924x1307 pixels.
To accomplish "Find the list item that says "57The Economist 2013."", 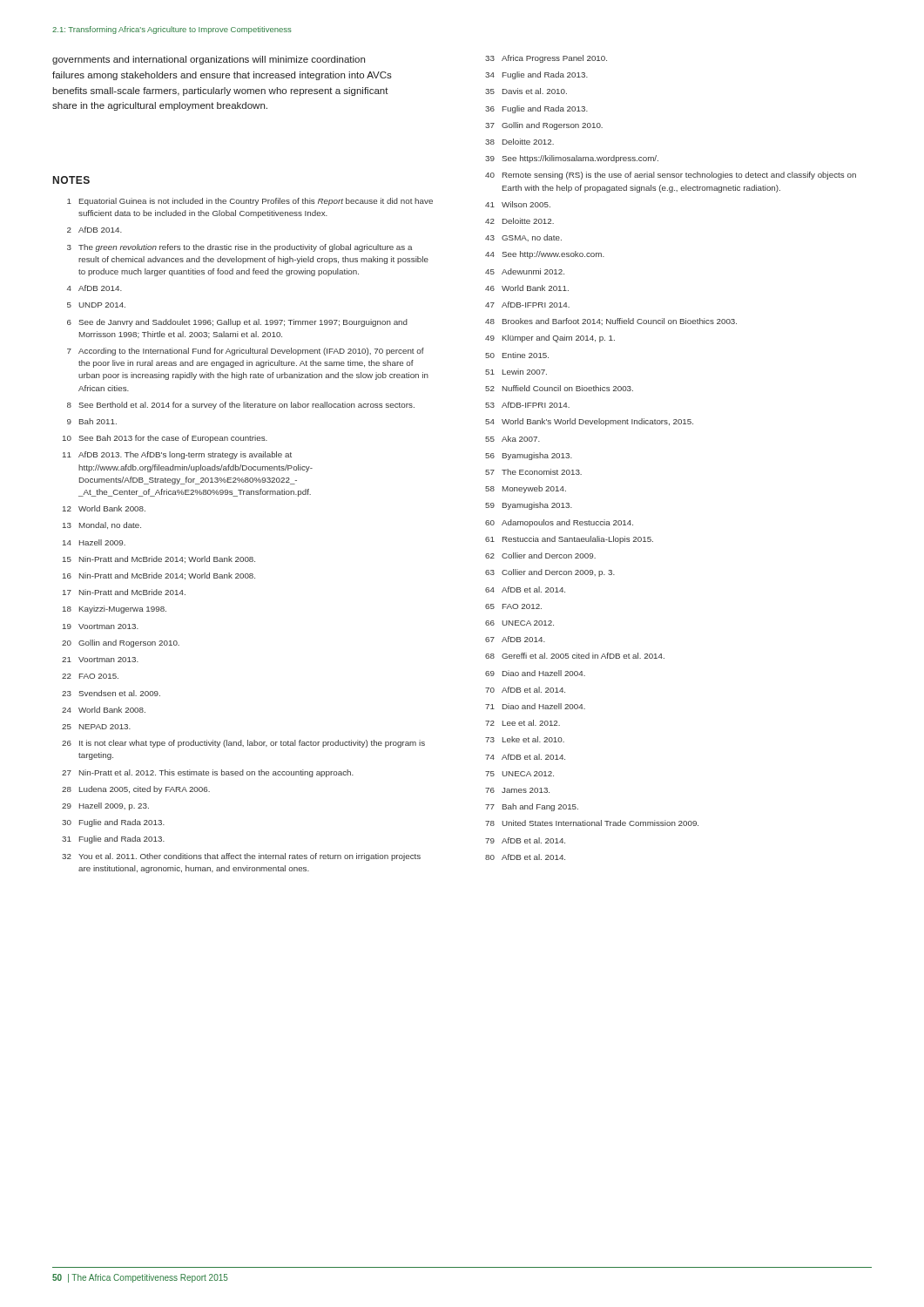I will [x=533, y=472].
